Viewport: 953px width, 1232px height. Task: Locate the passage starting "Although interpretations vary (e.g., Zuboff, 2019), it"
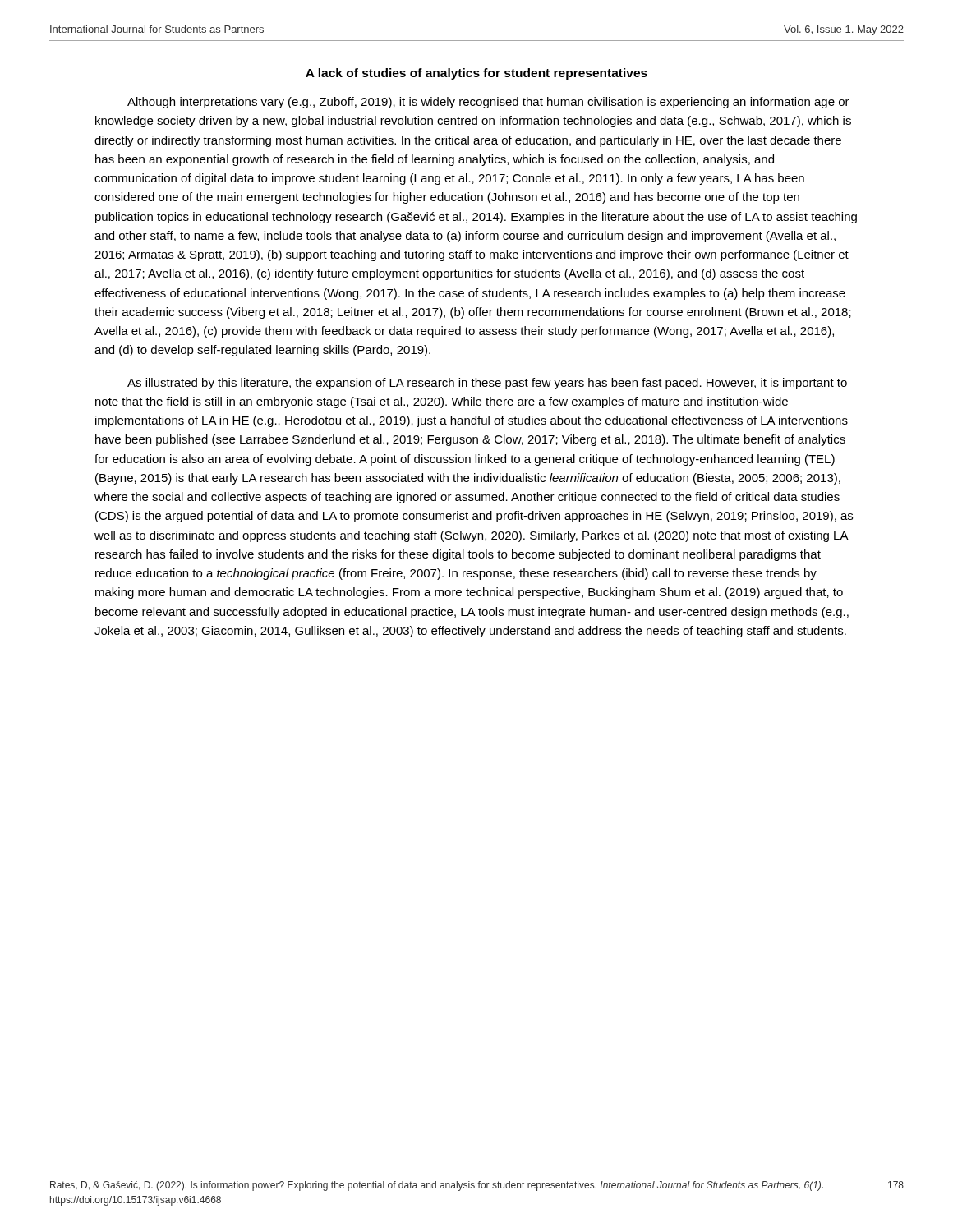(476, 226)
